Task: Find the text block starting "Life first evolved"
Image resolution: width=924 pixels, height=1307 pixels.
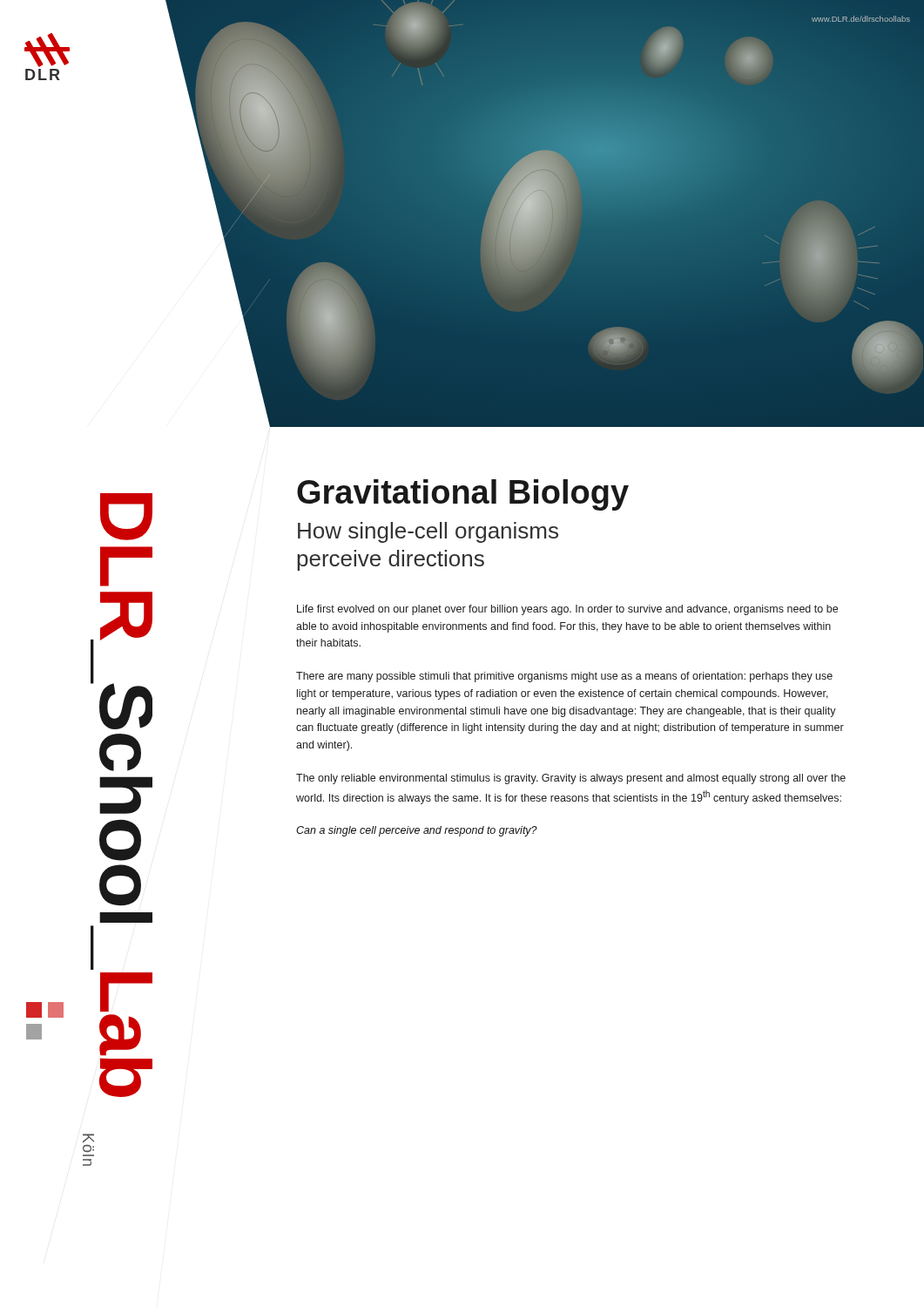Action: pyautogui.click(x=567, y=626)
